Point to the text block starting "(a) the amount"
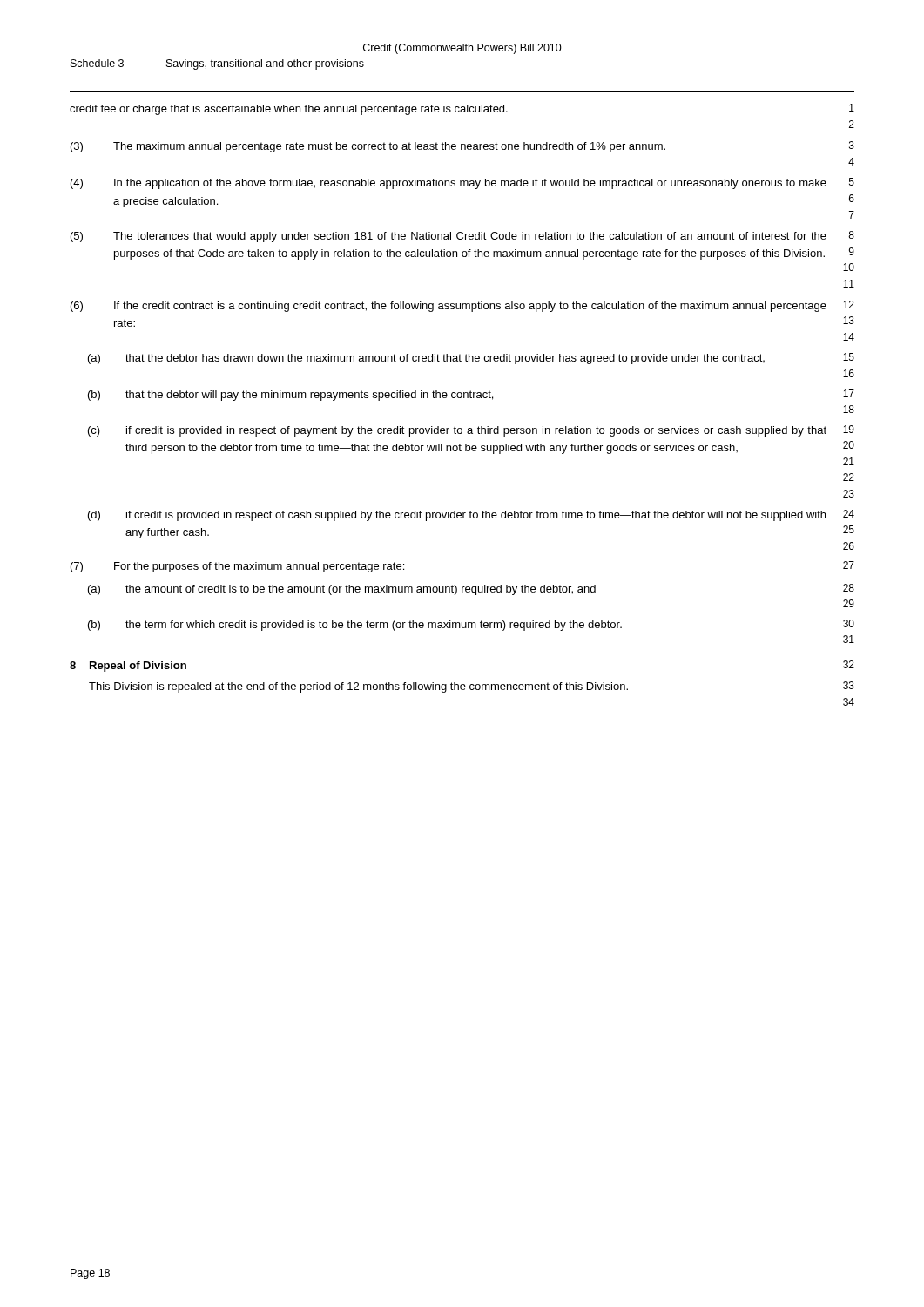 pos(462,596)
